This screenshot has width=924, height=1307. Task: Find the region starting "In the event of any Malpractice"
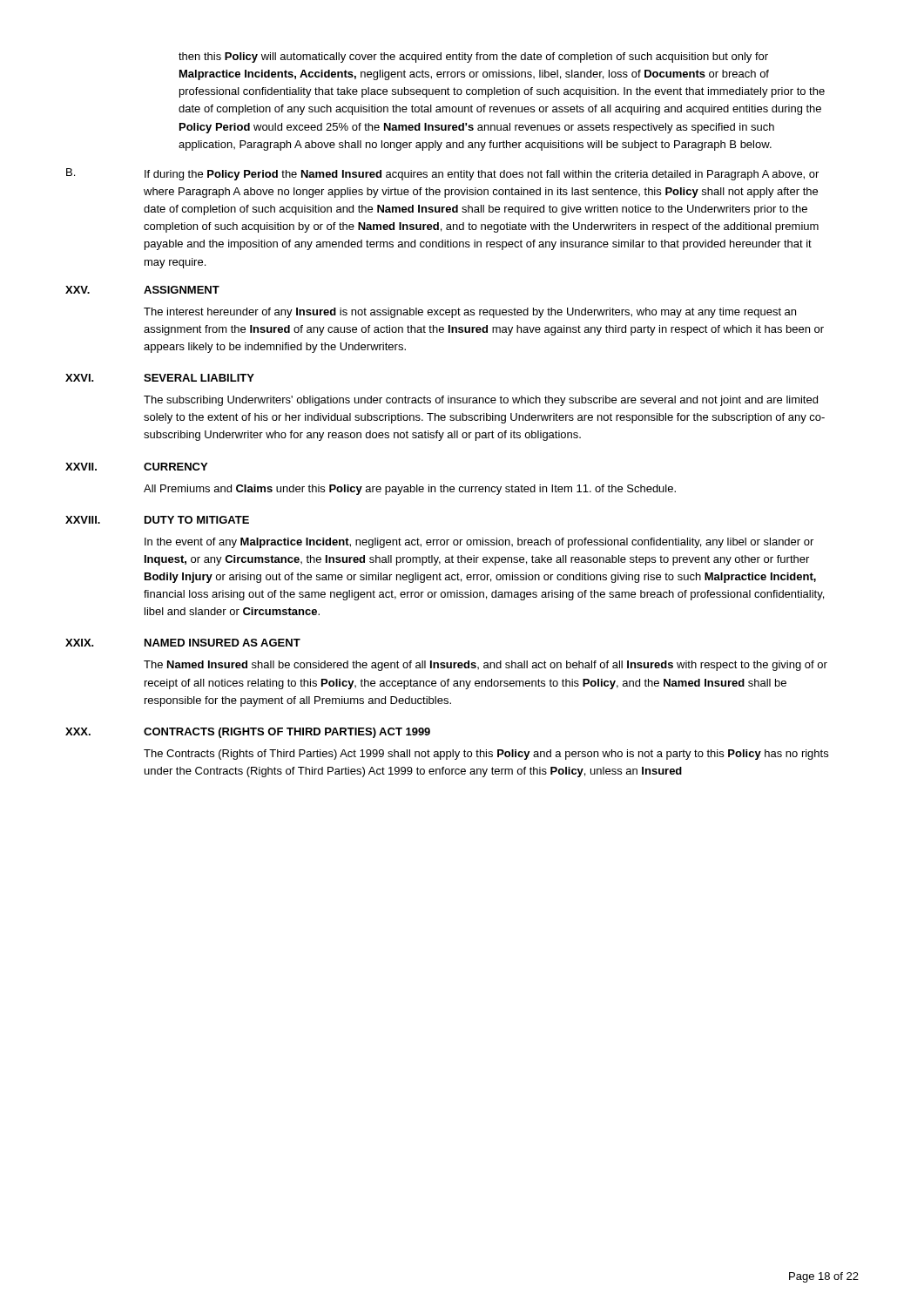coord(484,576)
